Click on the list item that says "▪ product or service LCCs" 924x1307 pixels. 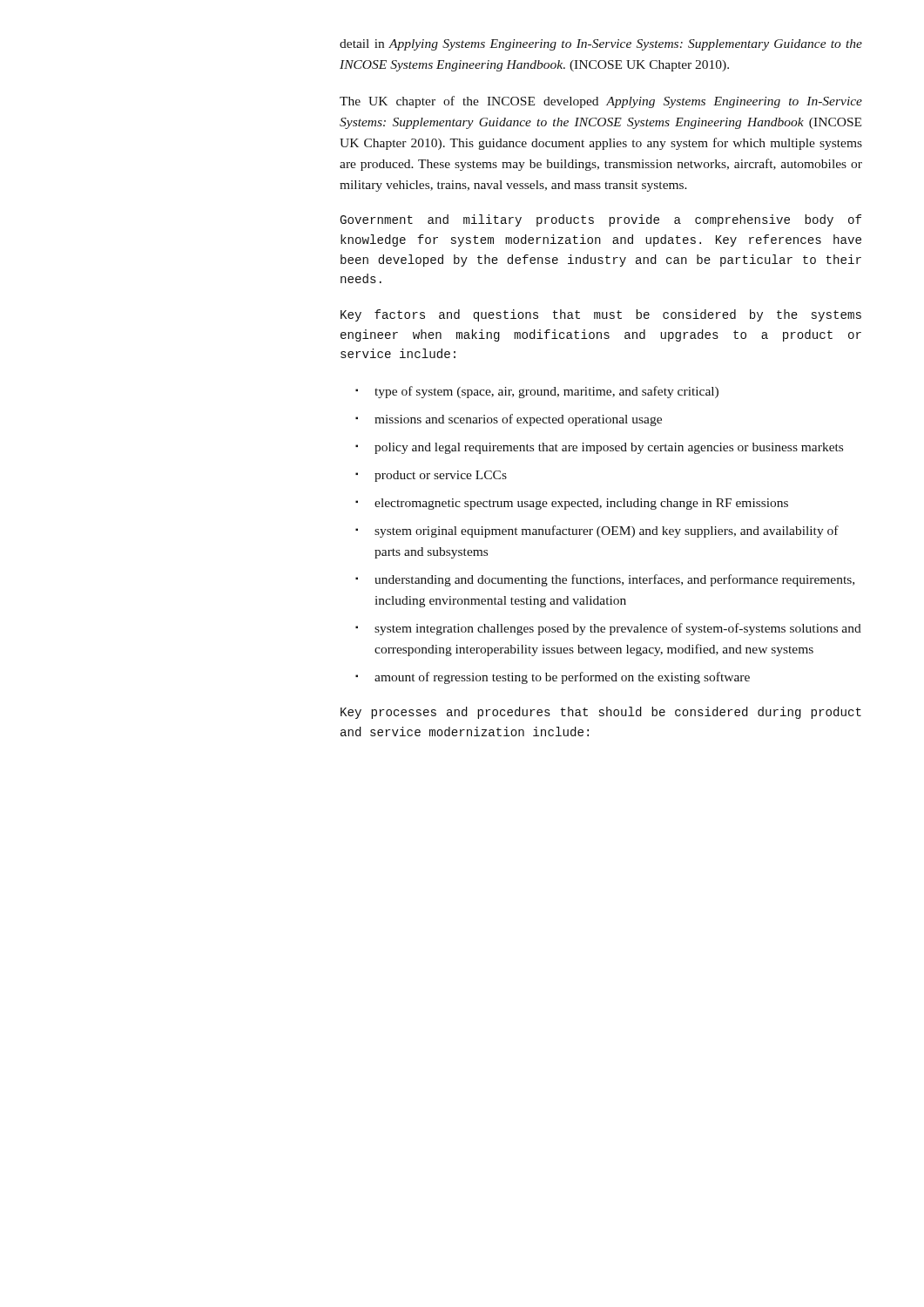431,476
